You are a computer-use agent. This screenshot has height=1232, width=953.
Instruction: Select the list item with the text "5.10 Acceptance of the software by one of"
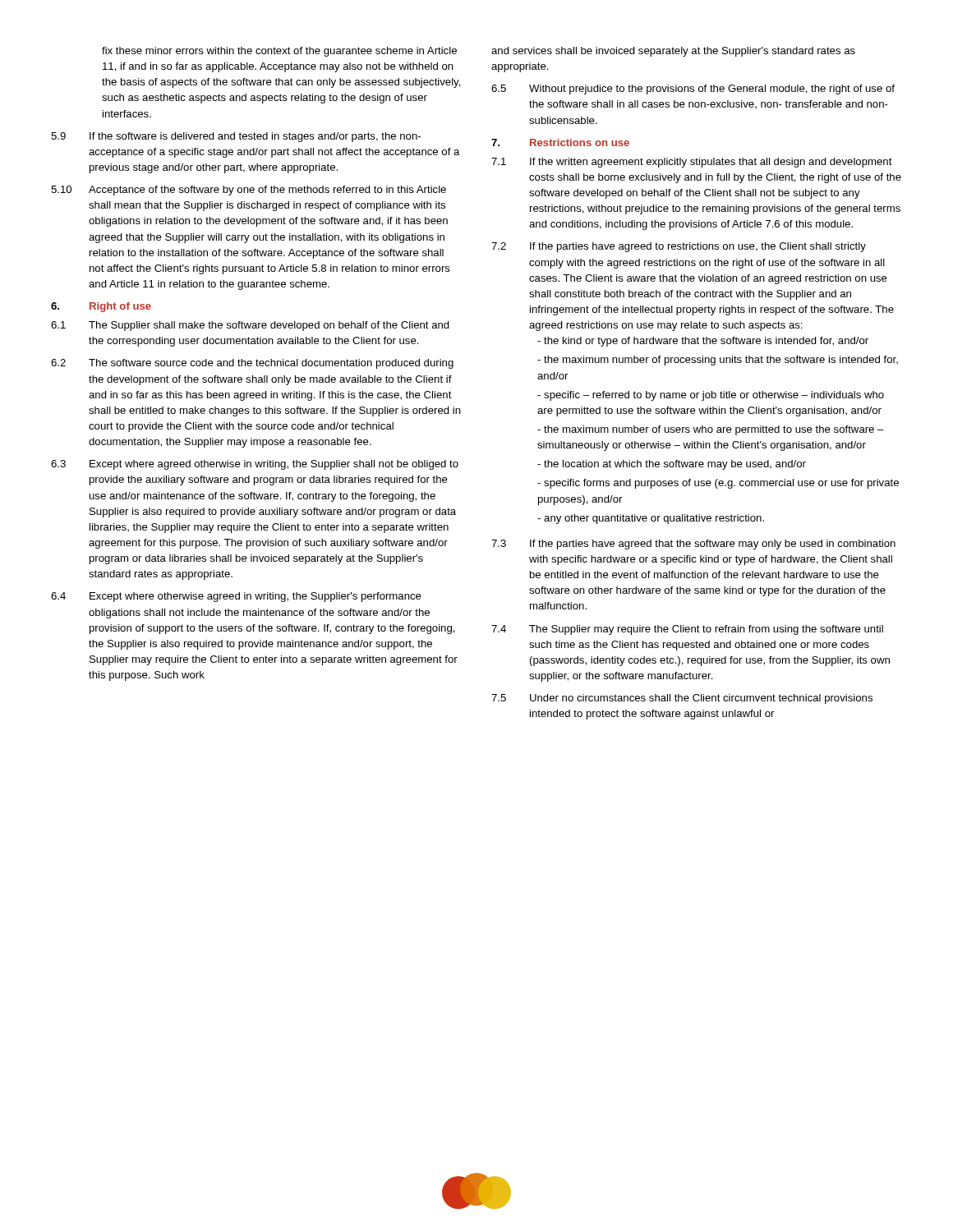tap(256, 237)
